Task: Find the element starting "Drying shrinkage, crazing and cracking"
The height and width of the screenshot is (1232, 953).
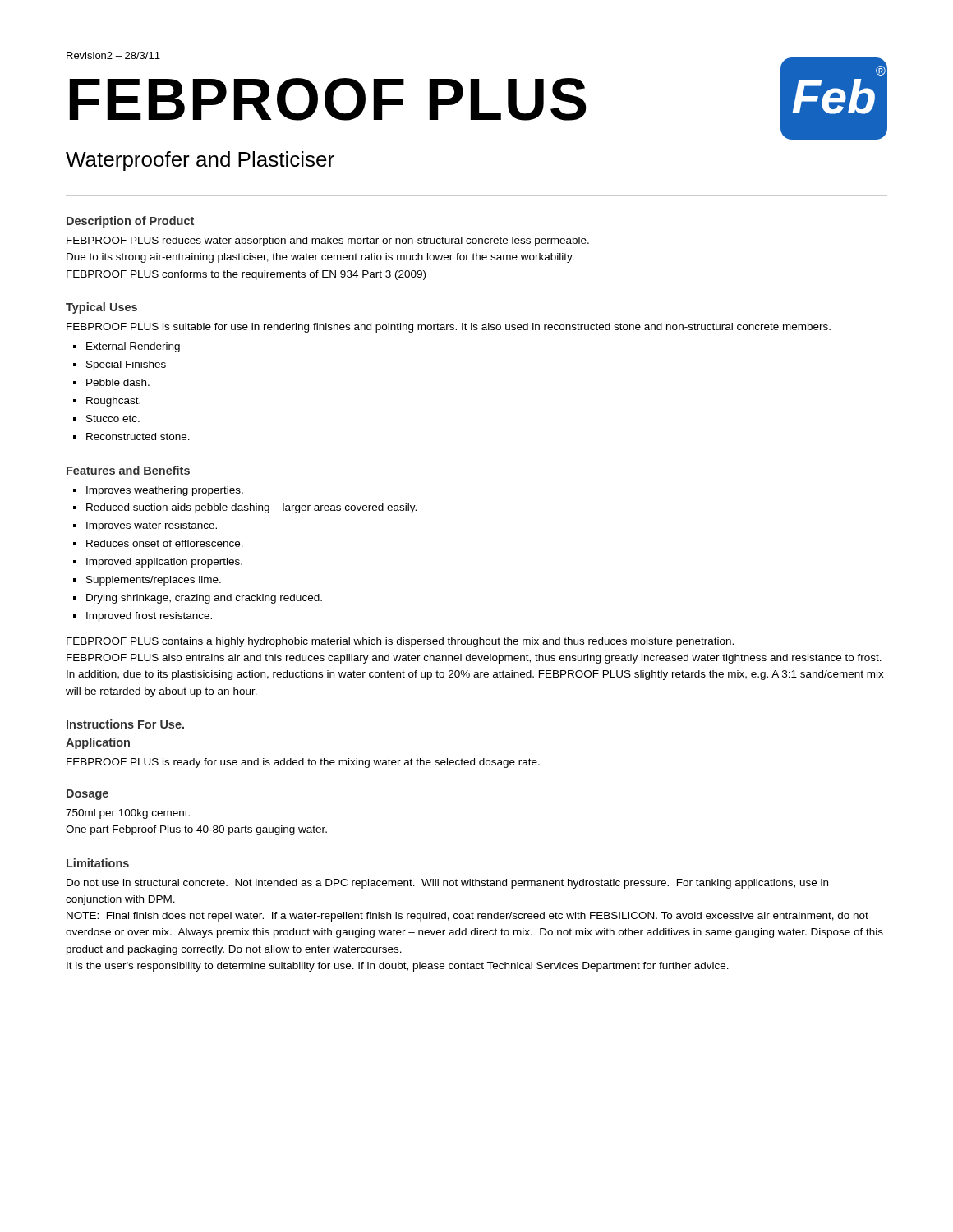Action: [204, 598]
